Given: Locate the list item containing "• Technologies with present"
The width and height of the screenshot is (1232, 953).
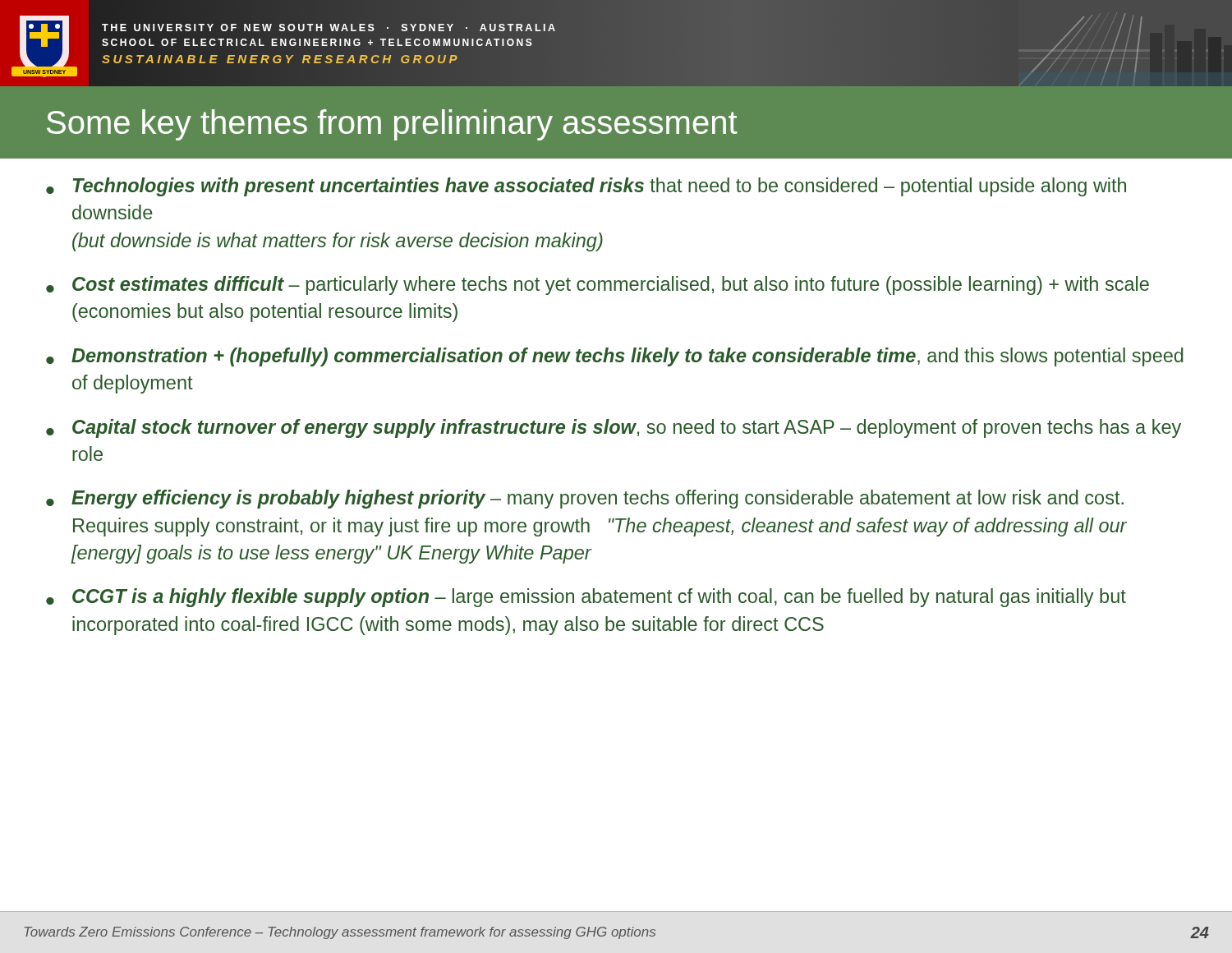Looking at the screenshot, I should 586,187.
